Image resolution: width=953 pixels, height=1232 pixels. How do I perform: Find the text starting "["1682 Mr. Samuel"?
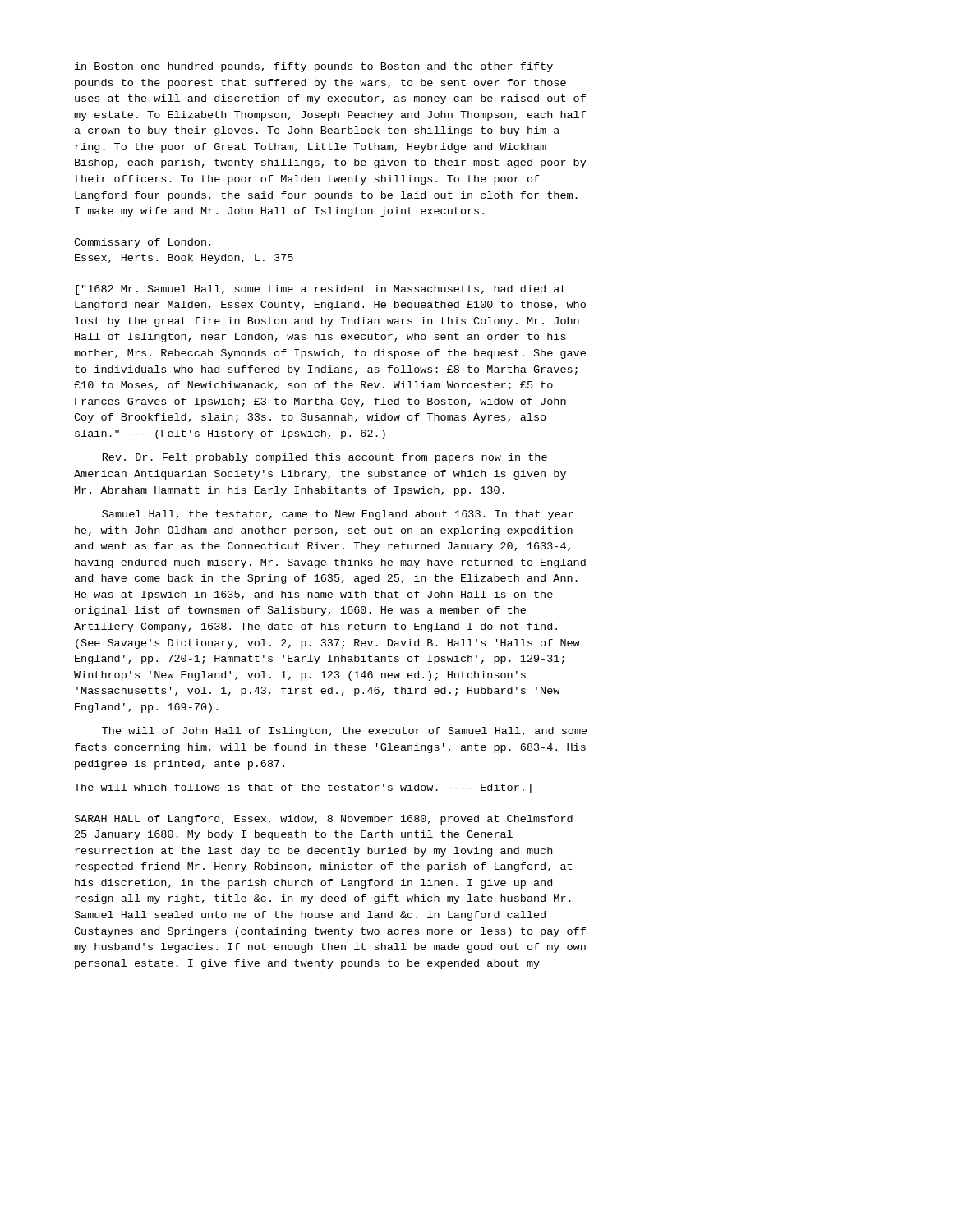(x=476, y=539)
